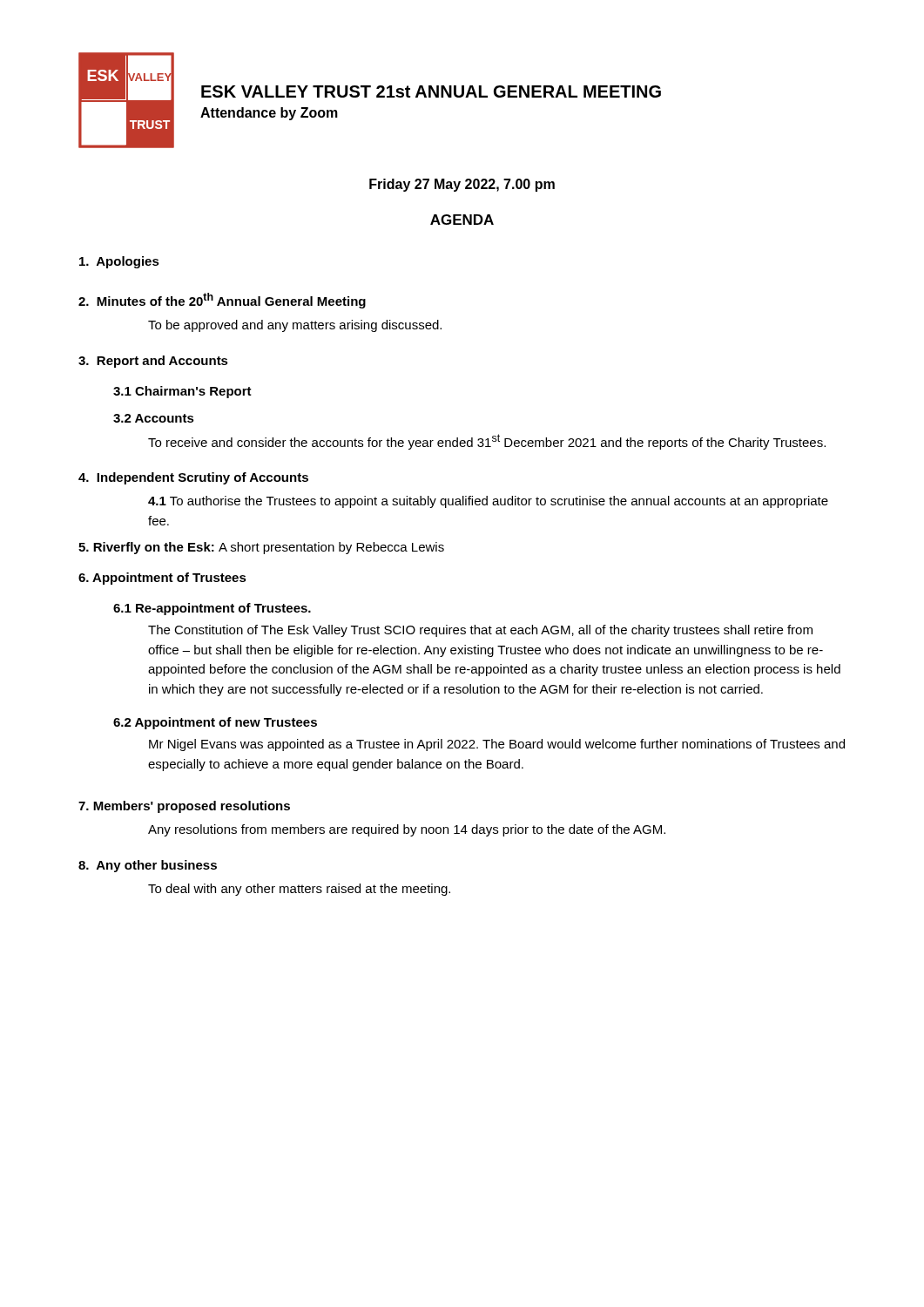Click on the element starting "Any resolutions from members are required by noon"
This screenshot has height=1307, width=924.
tap(407, 829)
